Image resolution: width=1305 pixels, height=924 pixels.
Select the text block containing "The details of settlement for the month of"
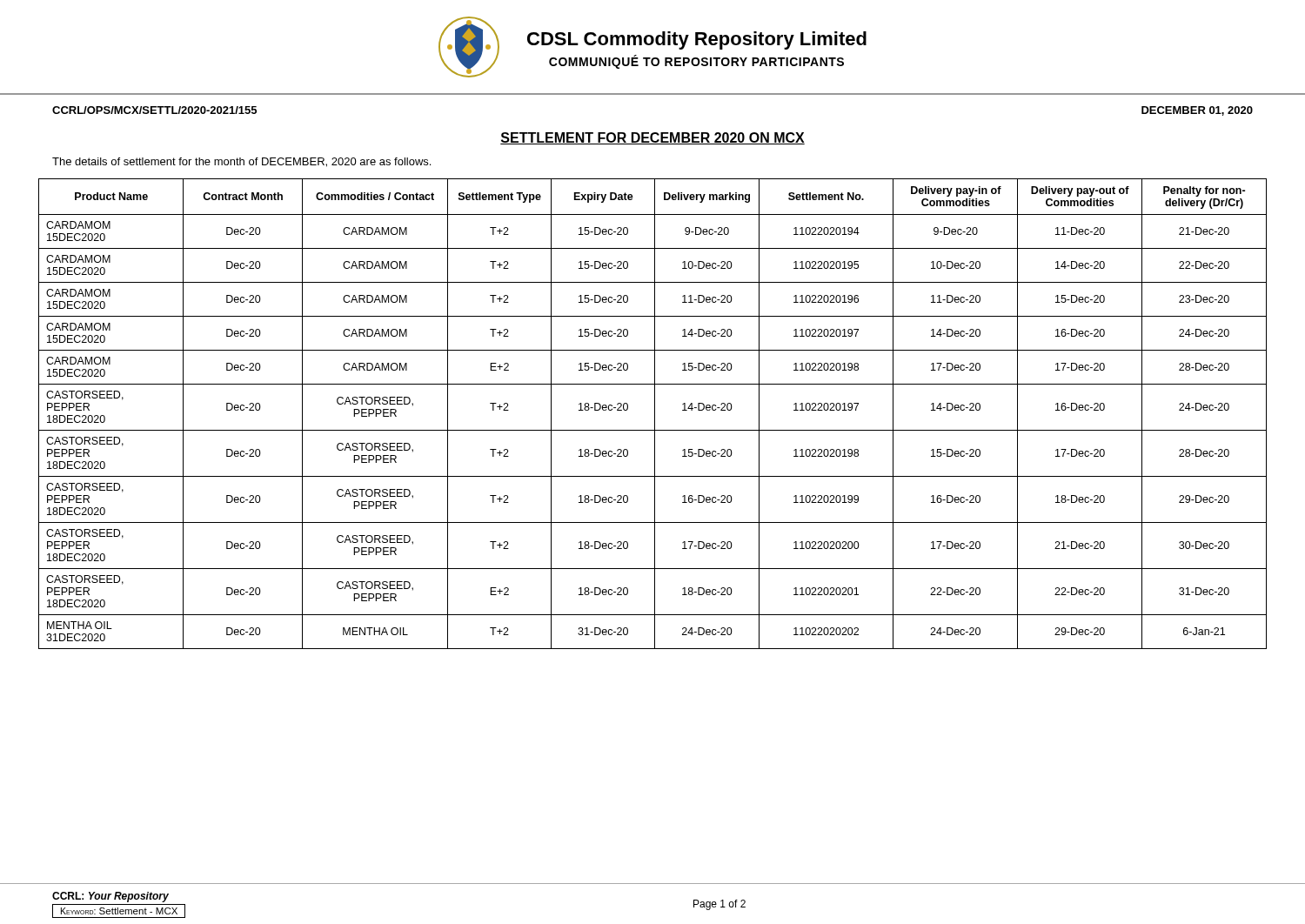242,161
